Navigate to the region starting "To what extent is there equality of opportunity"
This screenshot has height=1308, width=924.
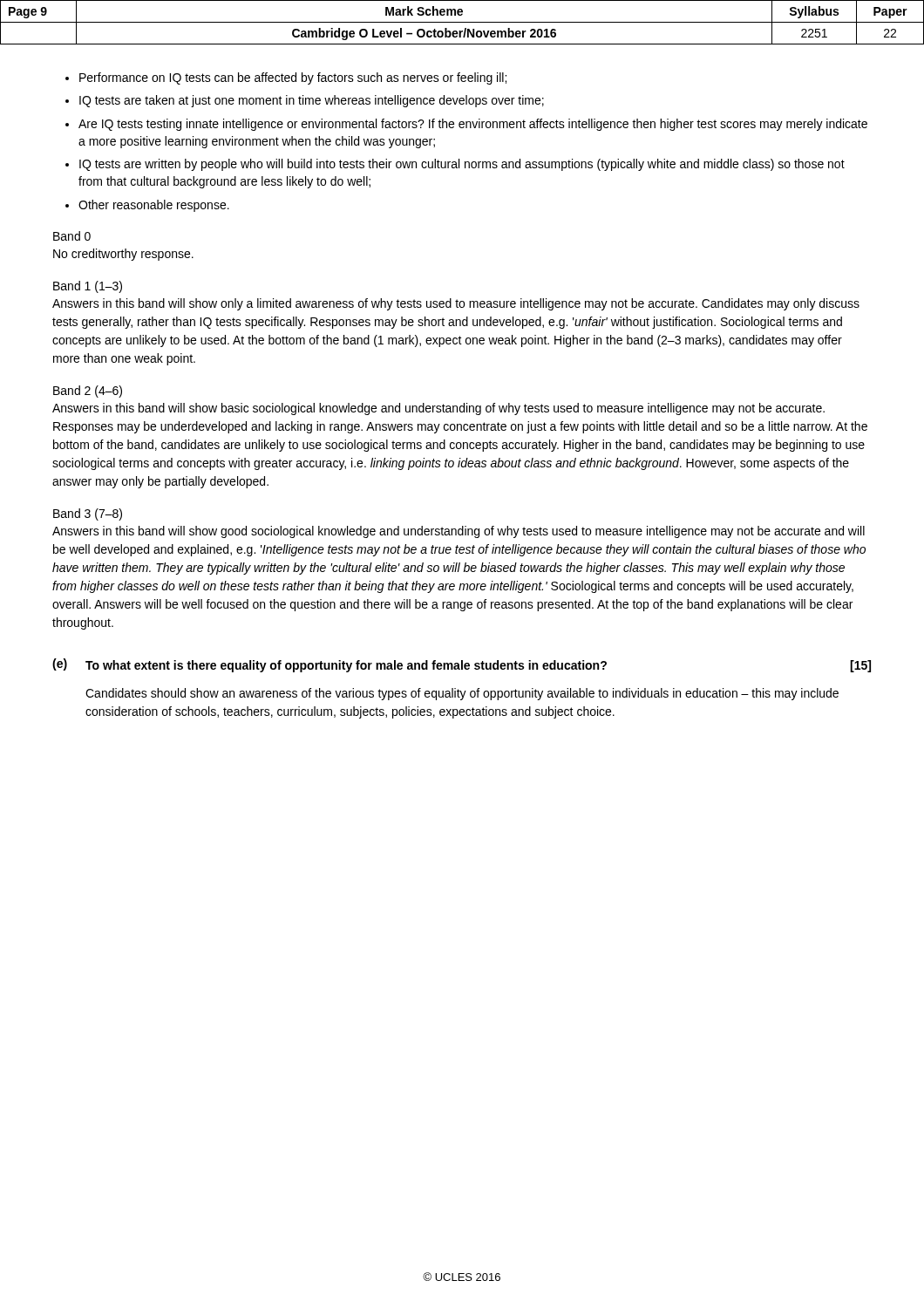[x=479, y=666]
